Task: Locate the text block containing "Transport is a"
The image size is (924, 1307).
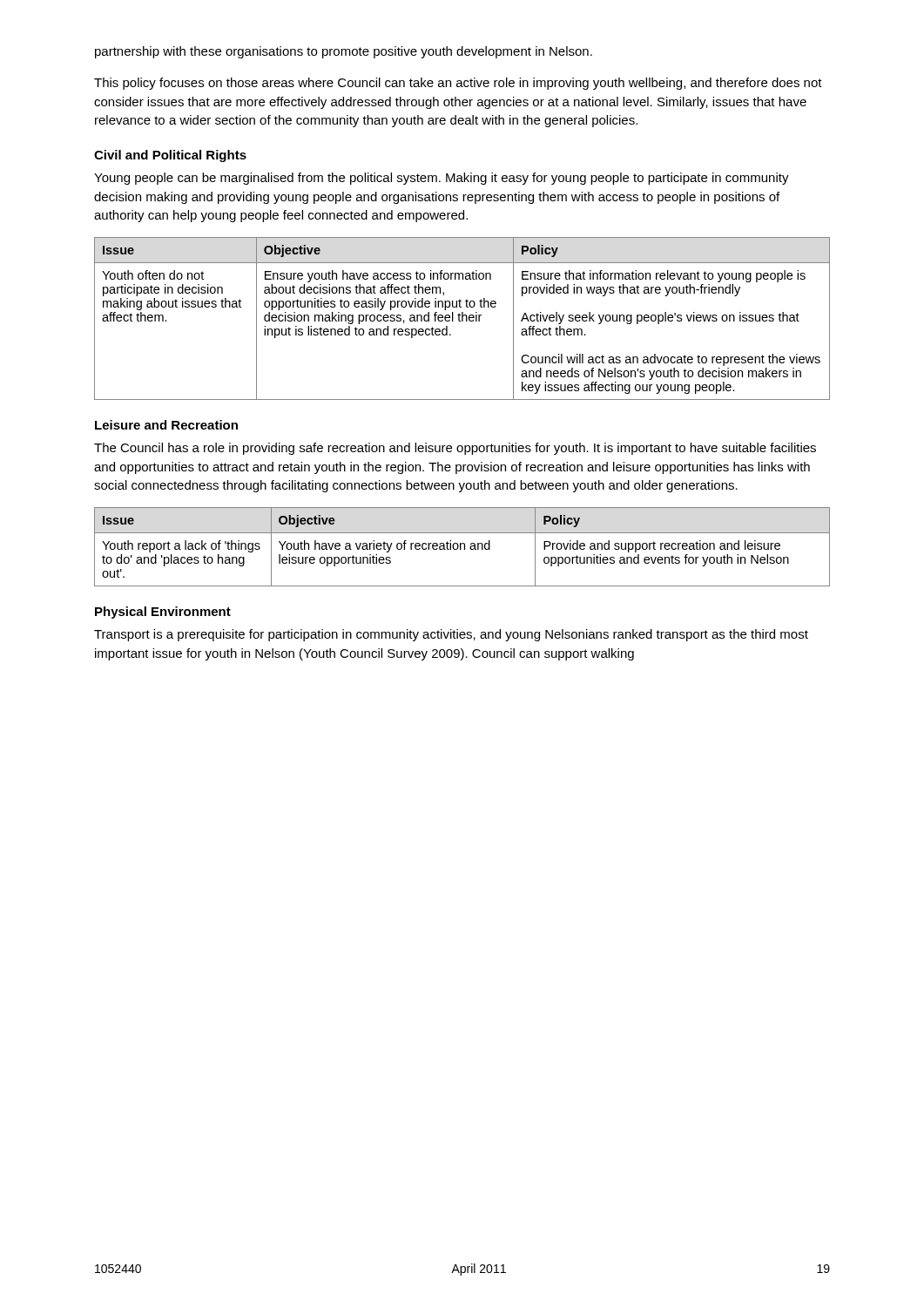Action: point(462,643)
